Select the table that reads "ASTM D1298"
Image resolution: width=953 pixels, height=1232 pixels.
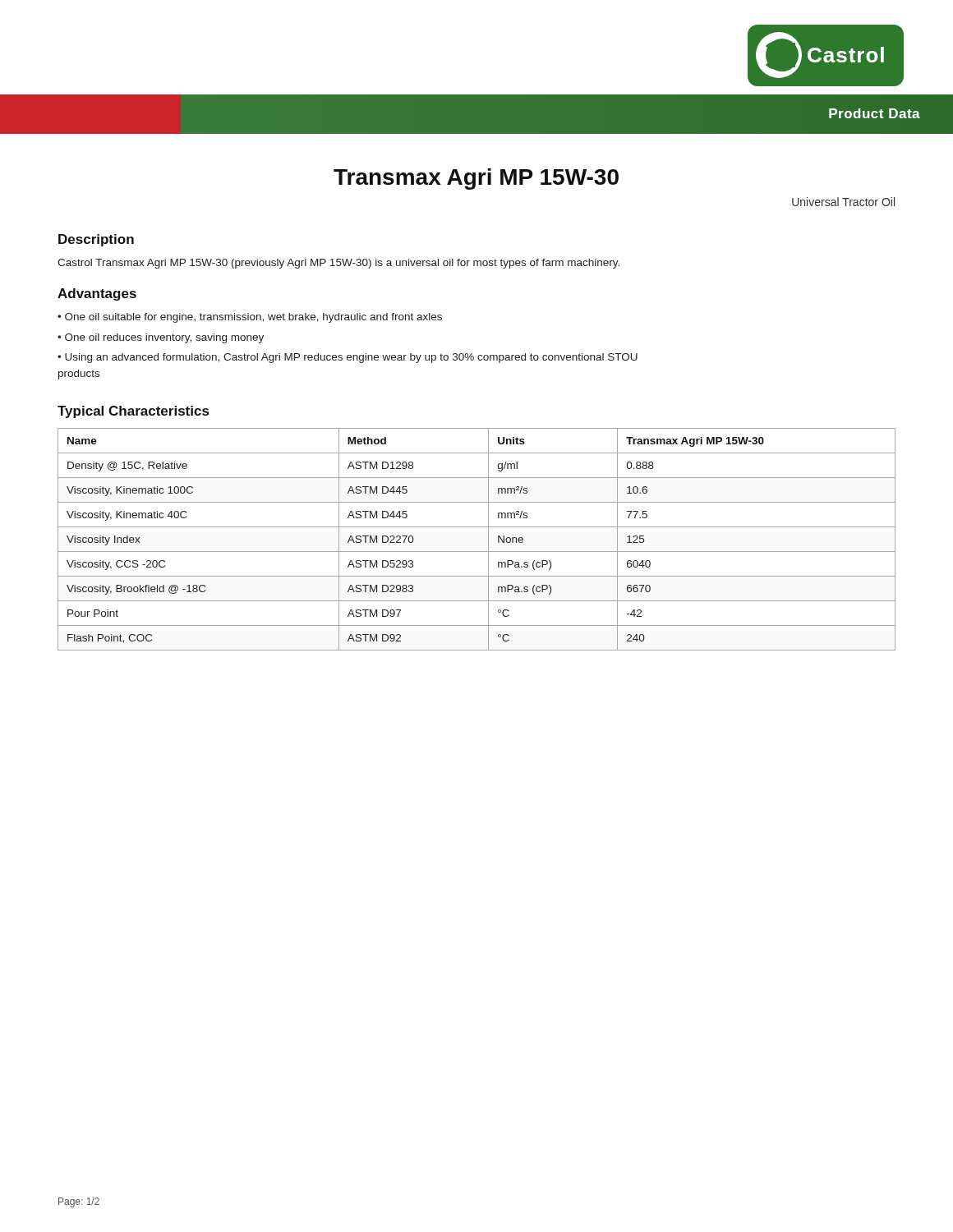[476, 539]
